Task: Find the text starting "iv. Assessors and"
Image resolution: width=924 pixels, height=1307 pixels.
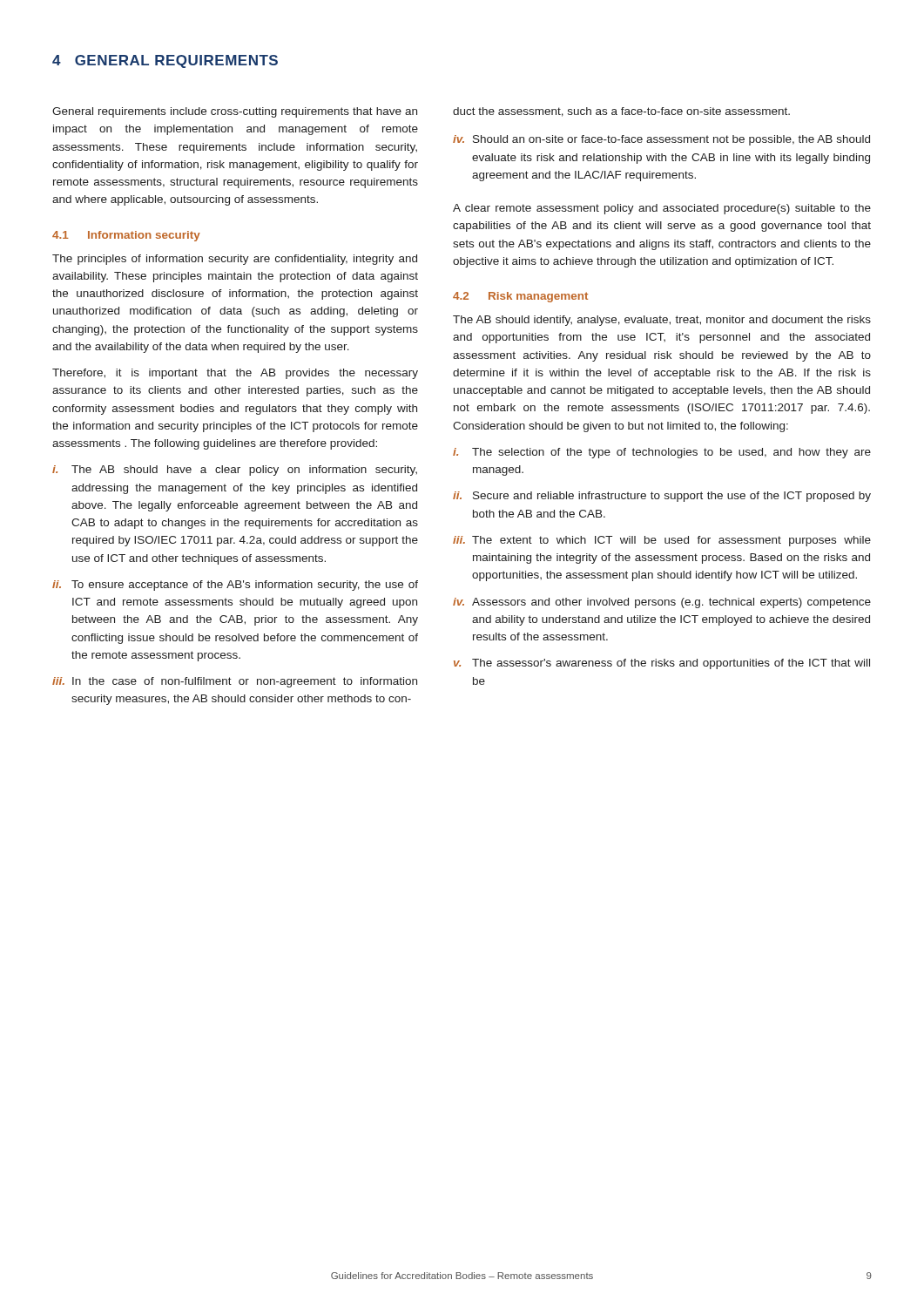Action: point(662,619)
